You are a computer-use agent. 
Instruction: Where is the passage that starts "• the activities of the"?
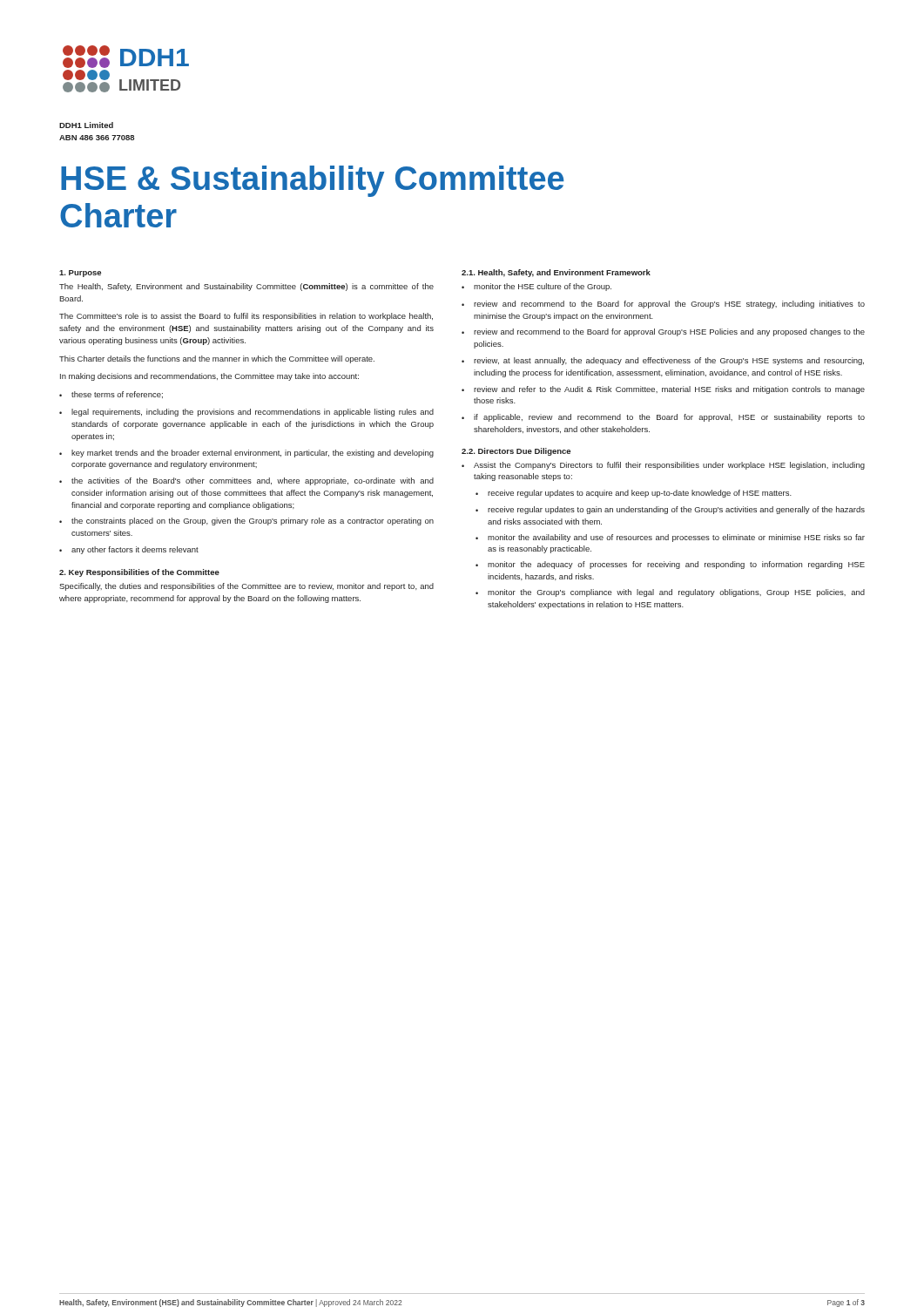tap(246, 493)
